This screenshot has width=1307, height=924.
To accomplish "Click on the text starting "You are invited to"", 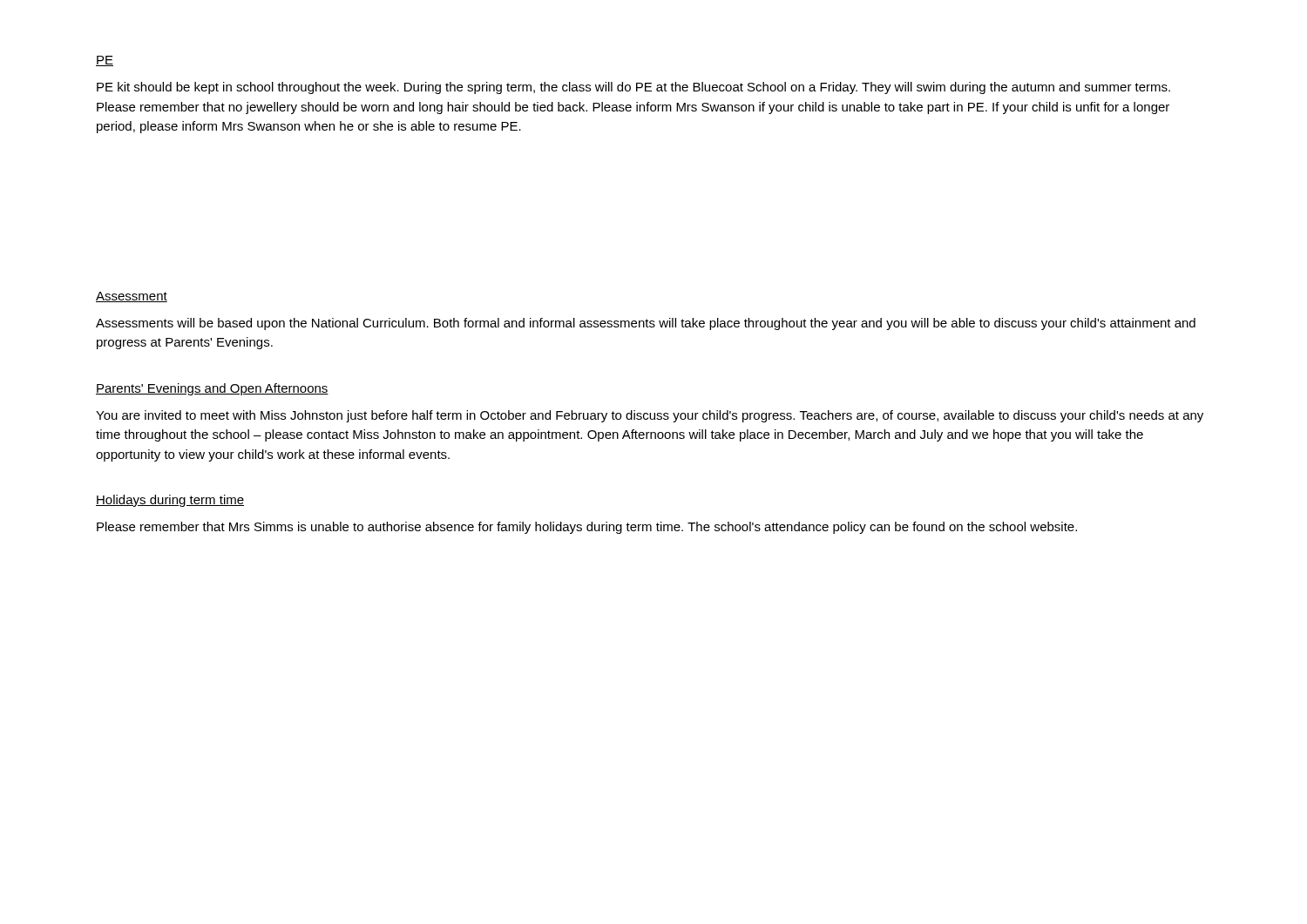I will pos(650,434).
